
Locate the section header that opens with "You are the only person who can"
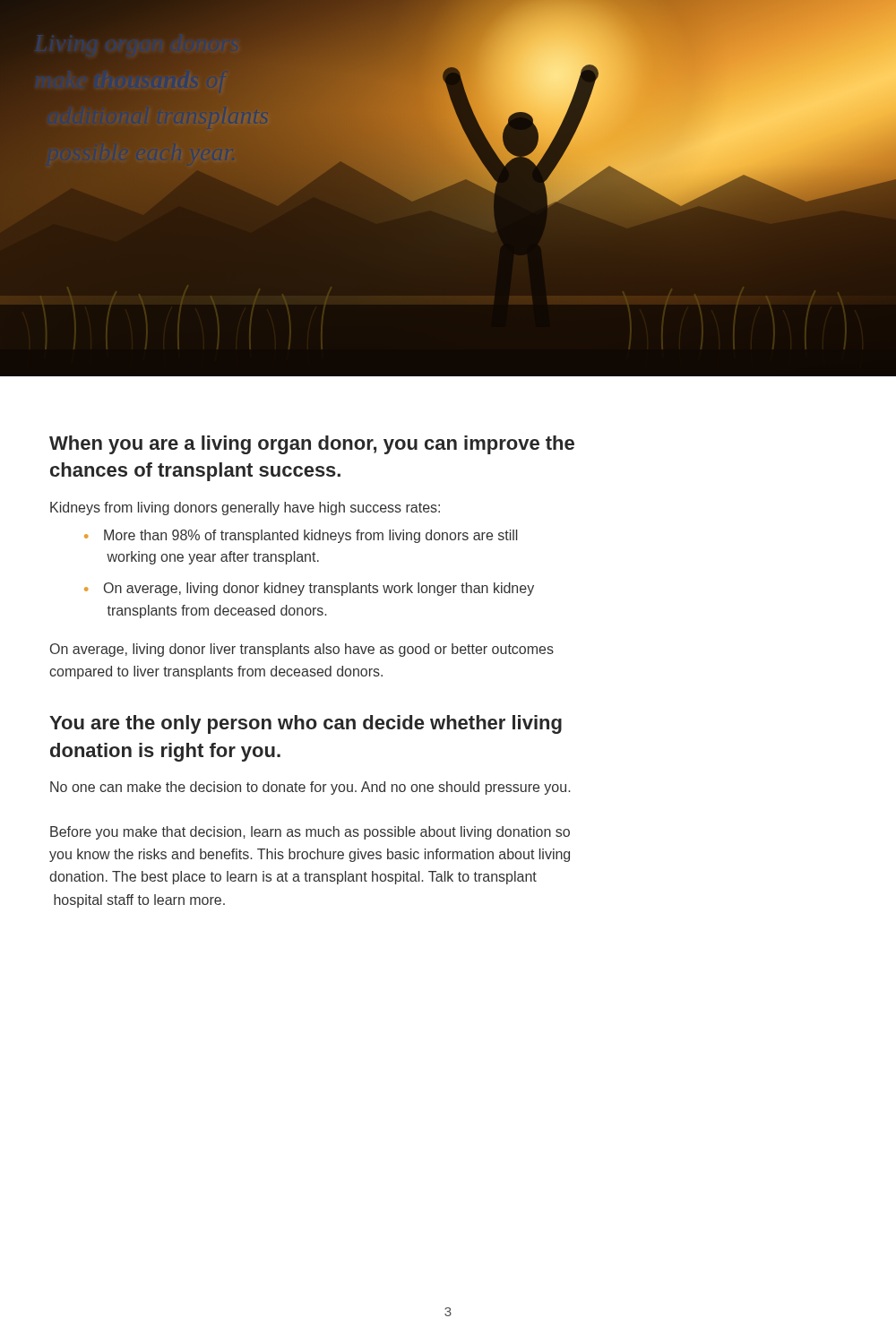(306, 736)
